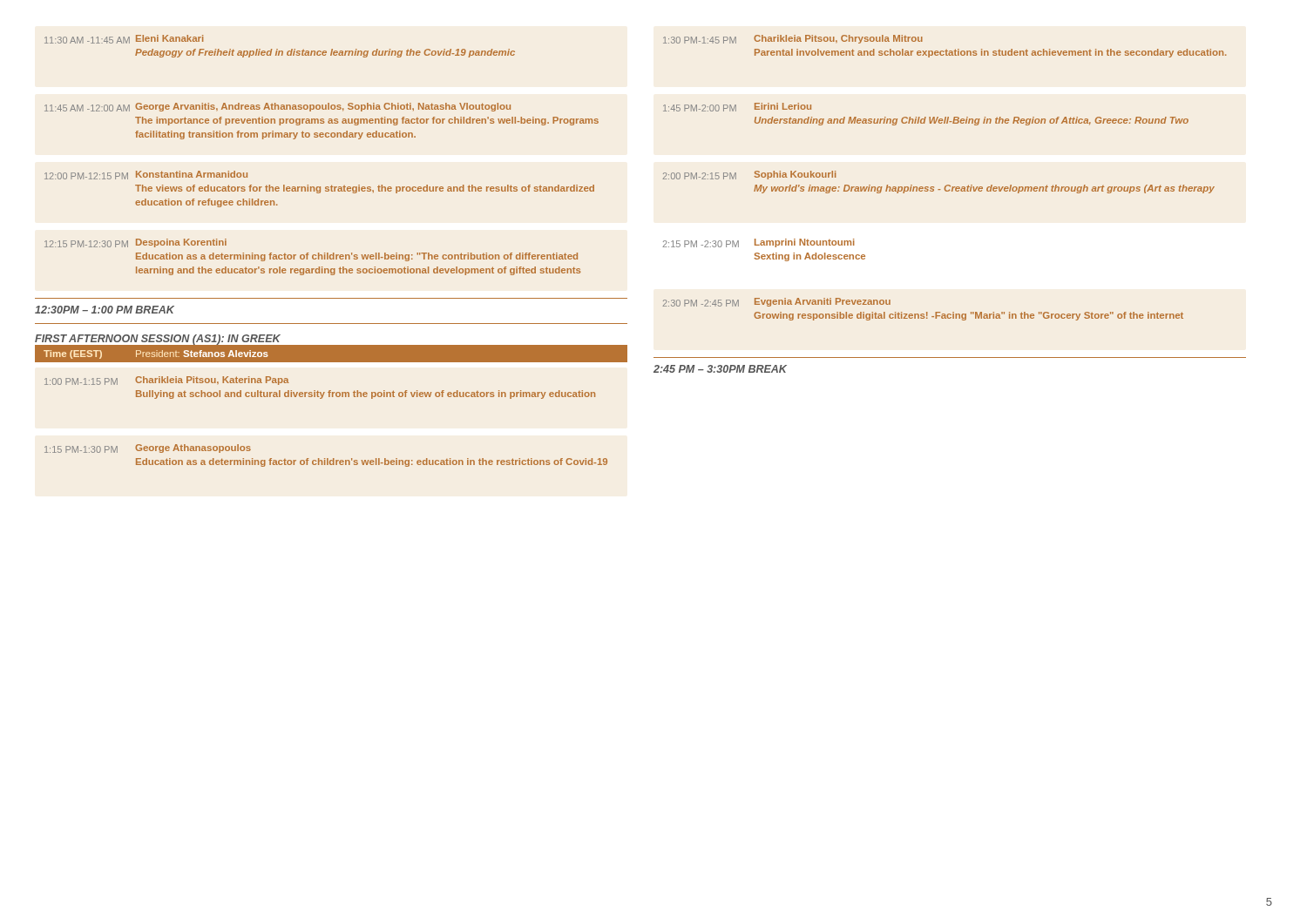Select the table that reads "Time (EEST) President:"

coord(331,354)
